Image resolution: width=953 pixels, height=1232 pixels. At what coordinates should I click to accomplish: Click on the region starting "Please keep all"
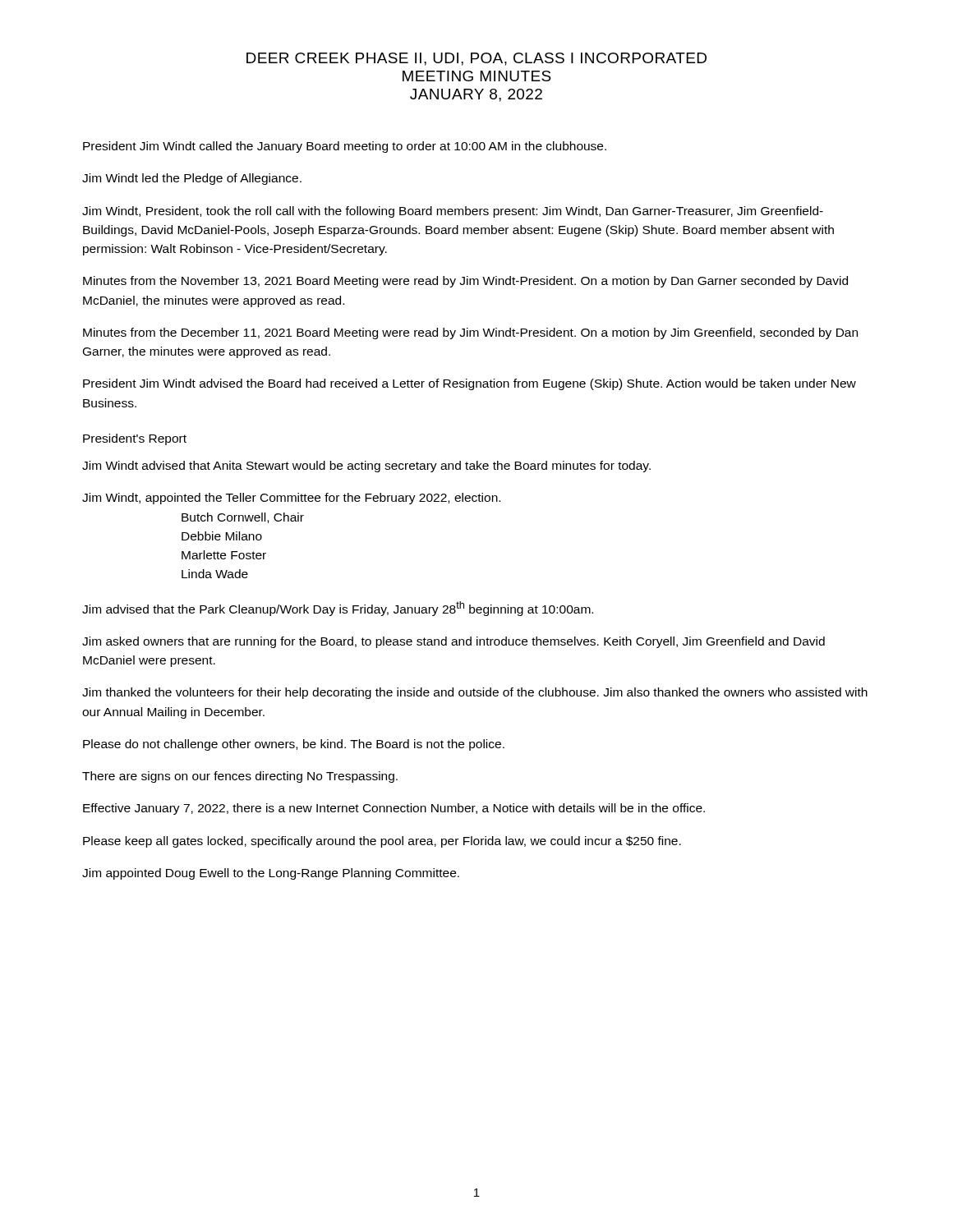coord(382,840)
